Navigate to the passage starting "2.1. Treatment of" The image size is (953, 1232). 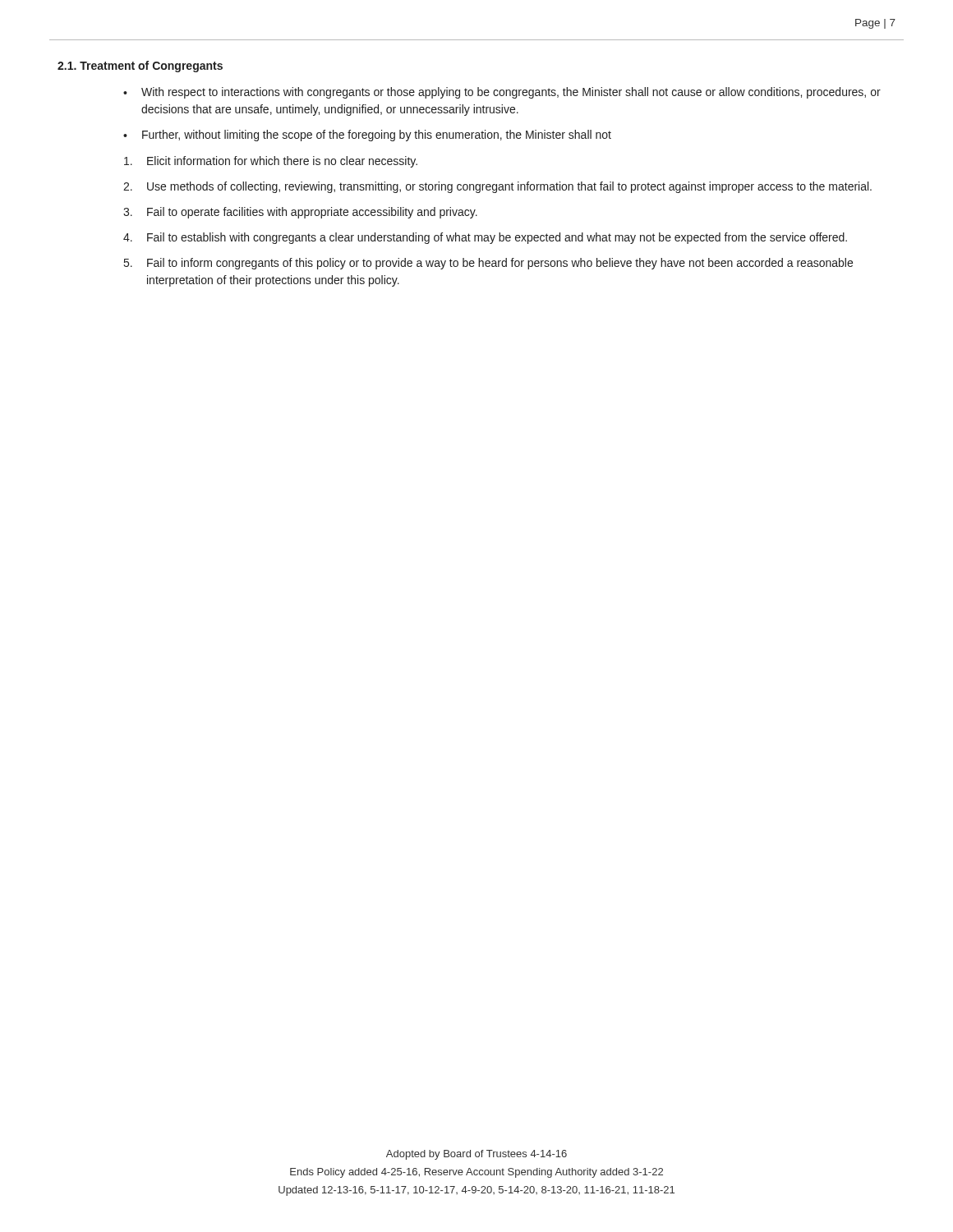[140, 66]
